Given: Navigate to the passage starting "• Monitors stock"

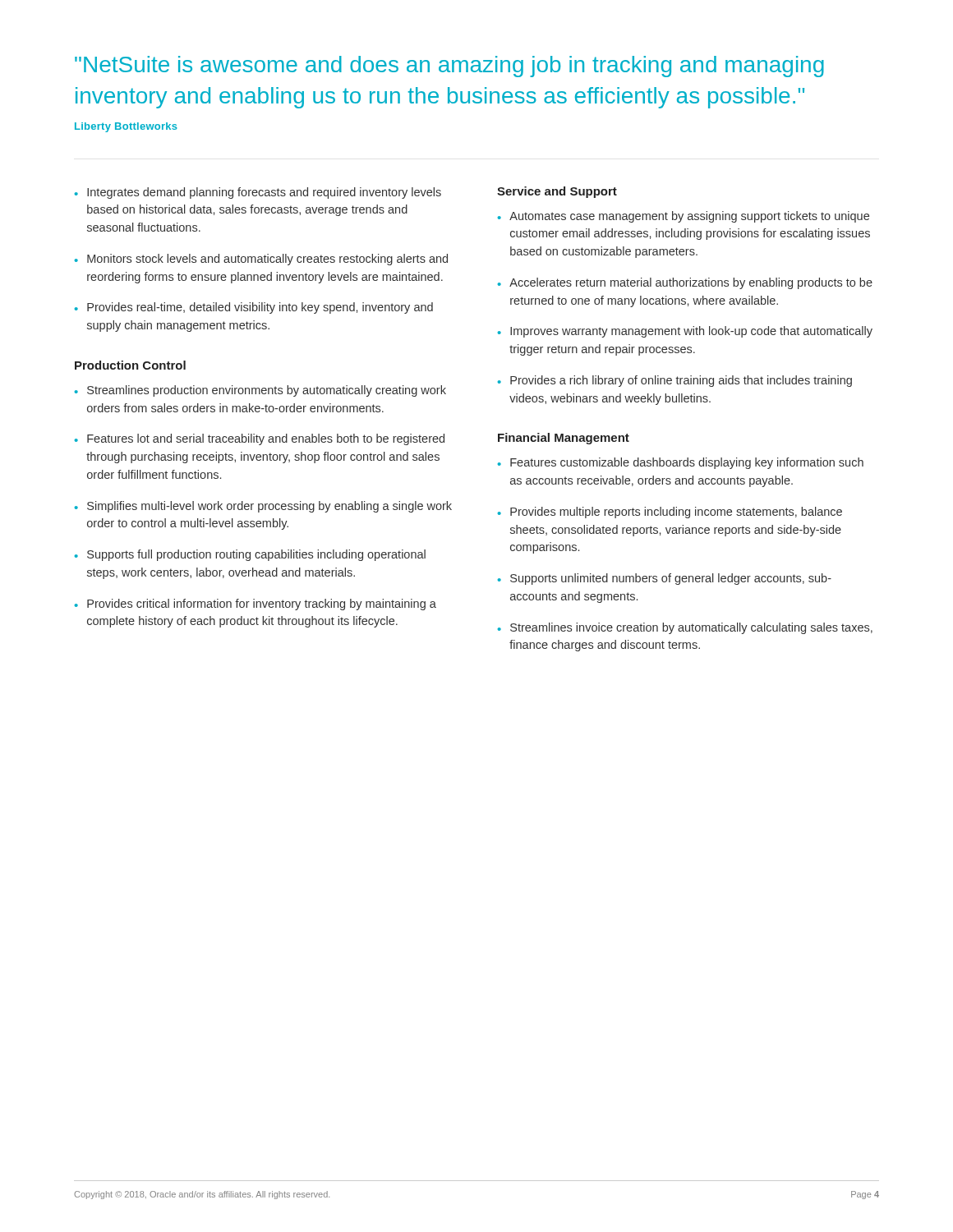Looking at the screenshot, I should coord(265,268).
